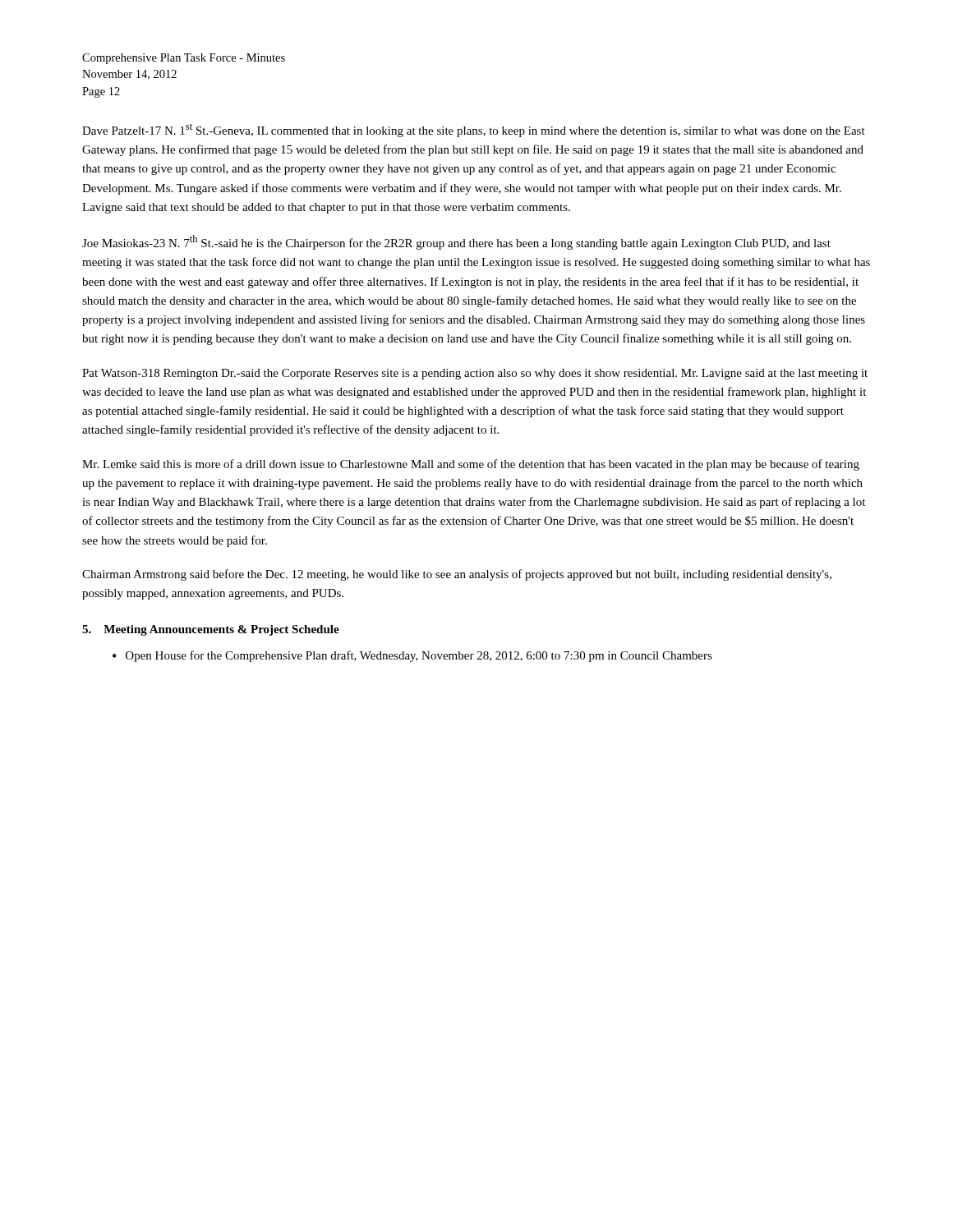Image resolution: width=953 pixels, height=1232 pixels.
Task: Select the passage starting "Joe Masiokas-23 N. 7th St.-said"
Action: (476, 289)
